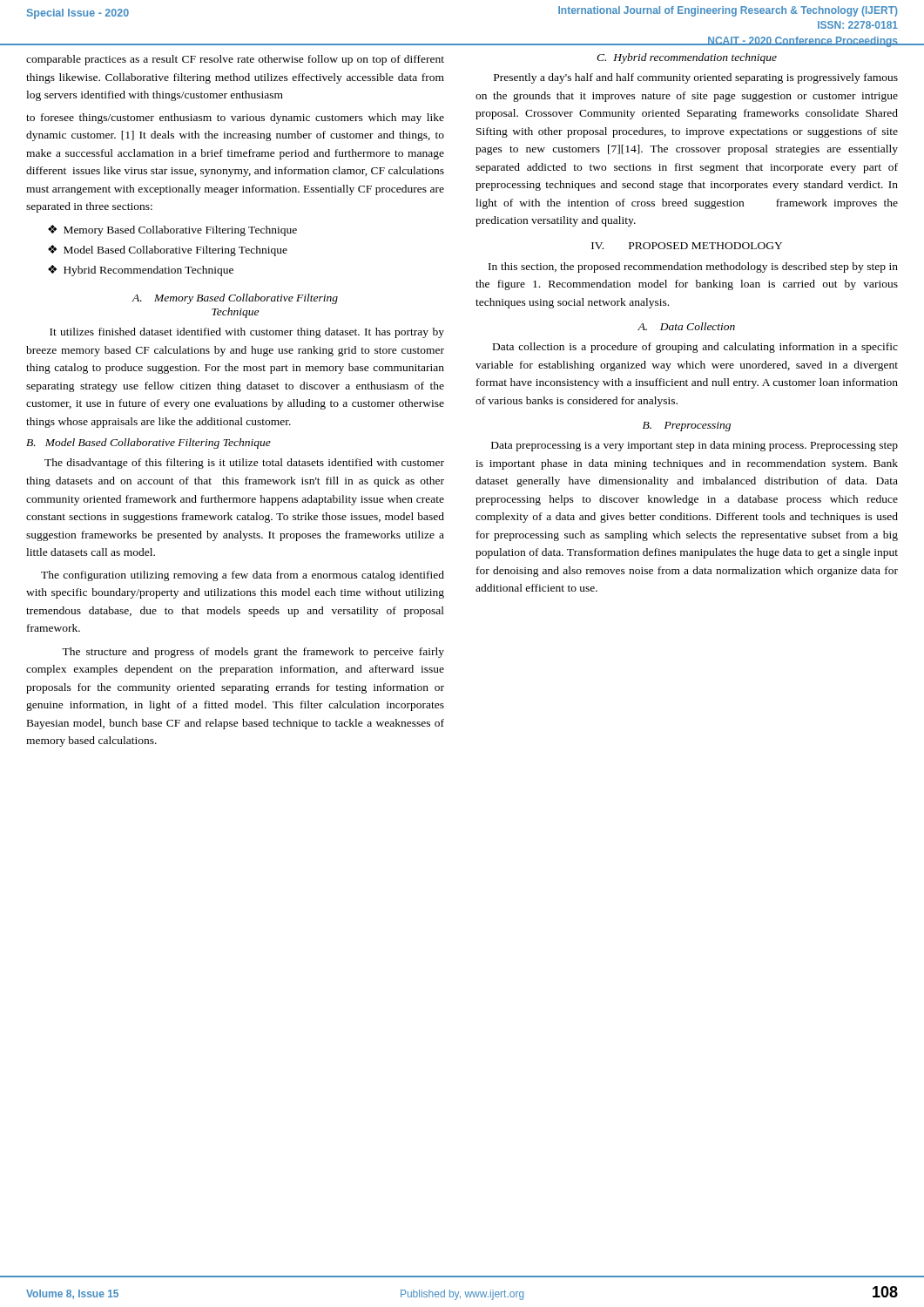Navigate to the region starting "It utilizes finished dataset identified"
The image size is (924, 1307).
pyautogui.click(x=235, y=377)
